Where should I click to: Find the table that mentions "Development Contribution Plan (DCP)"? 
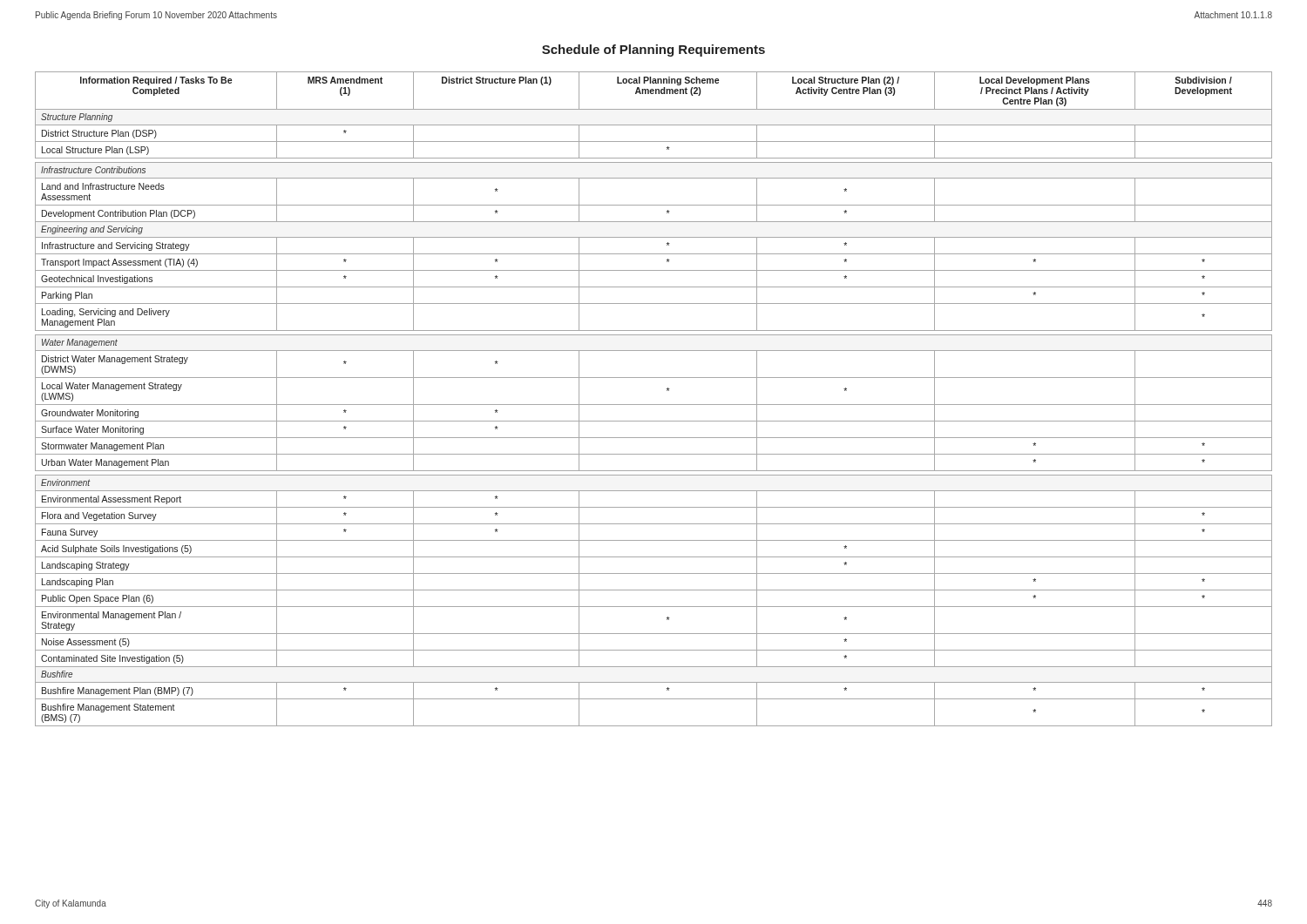[654, 399]
